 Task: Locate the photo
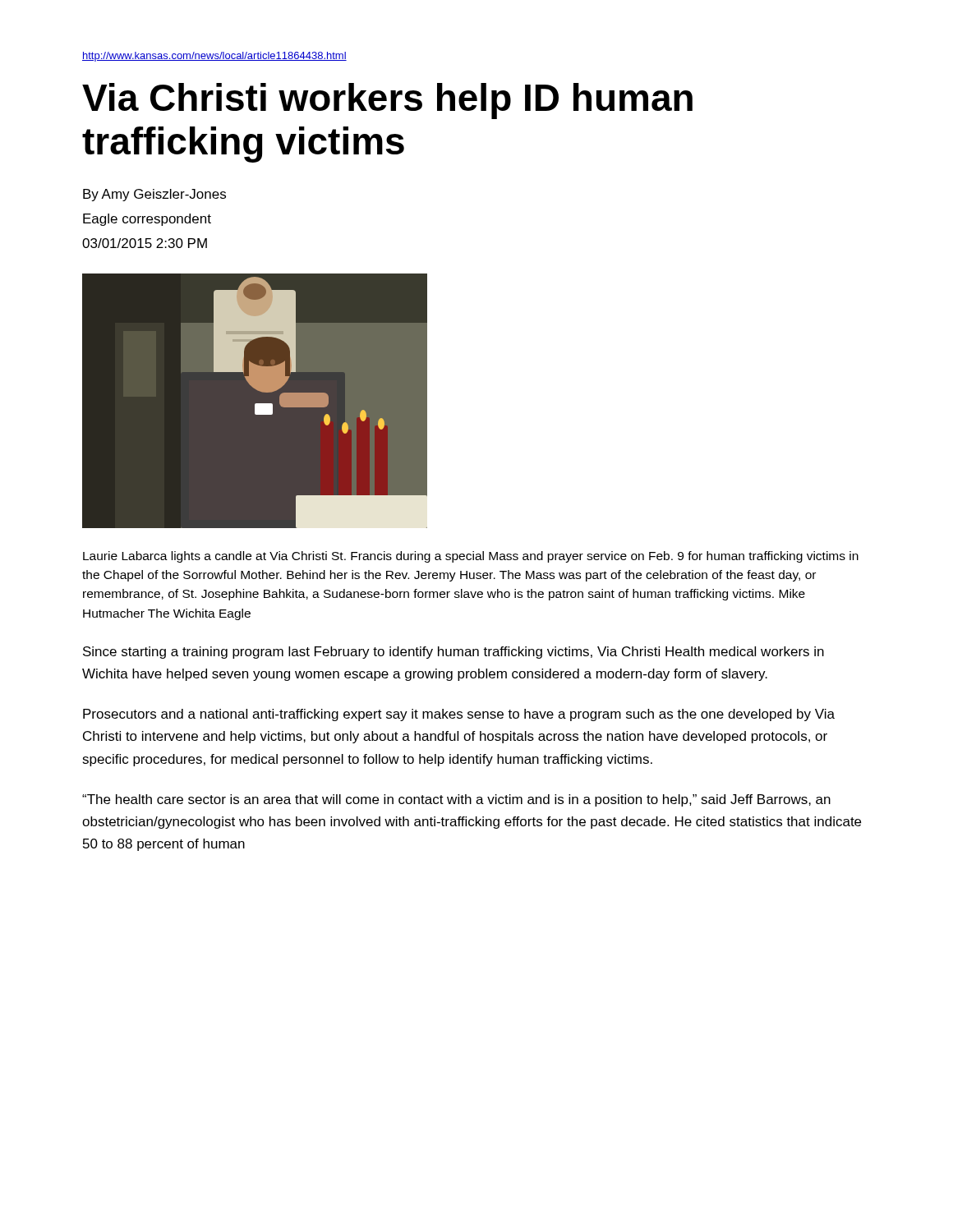tap(476, 402)
